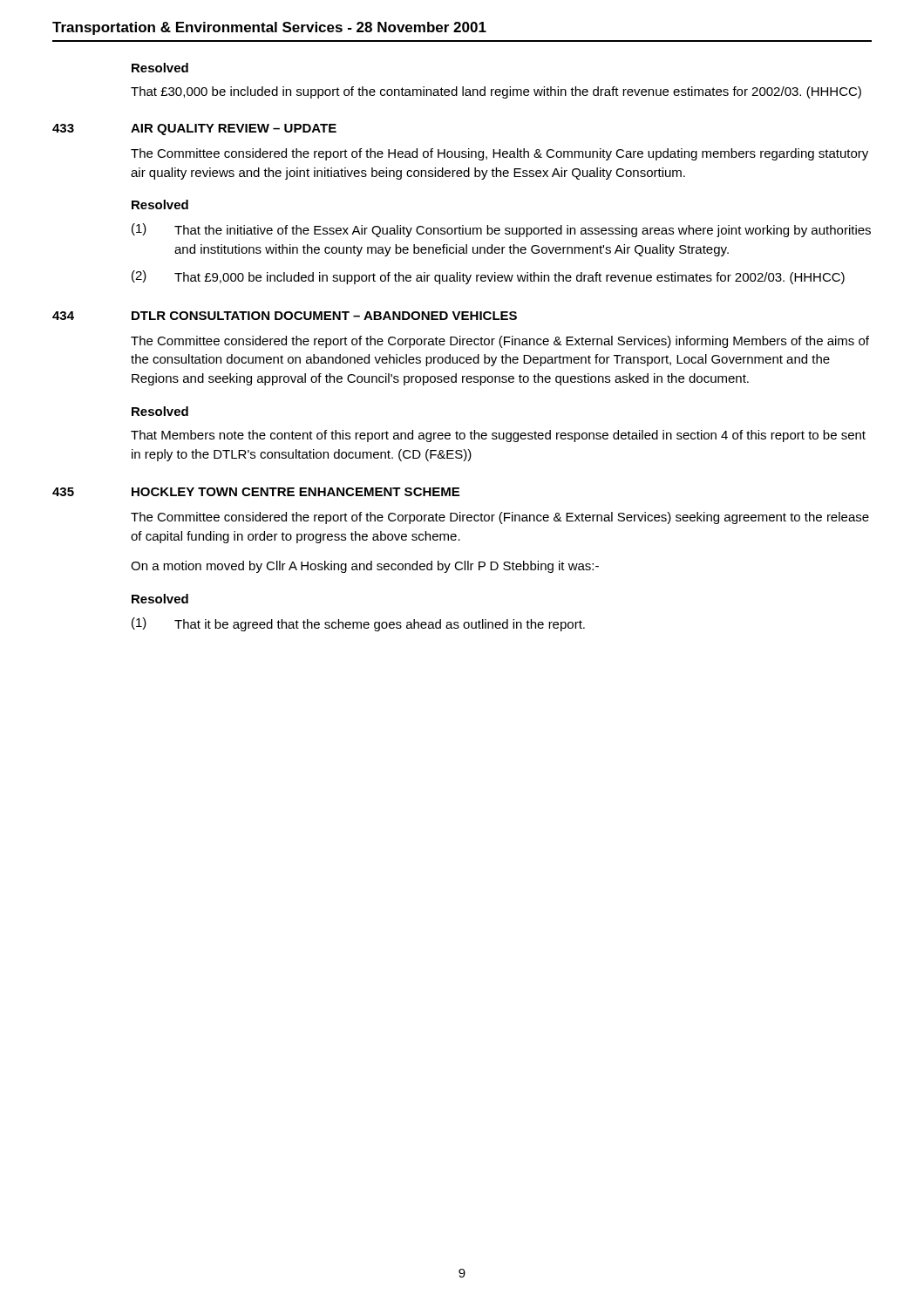Locate the text starting "434 DTLR CONSULTATION DOCUMENT"
Screen dimensions: 1308x924
(x=285, y=315)
